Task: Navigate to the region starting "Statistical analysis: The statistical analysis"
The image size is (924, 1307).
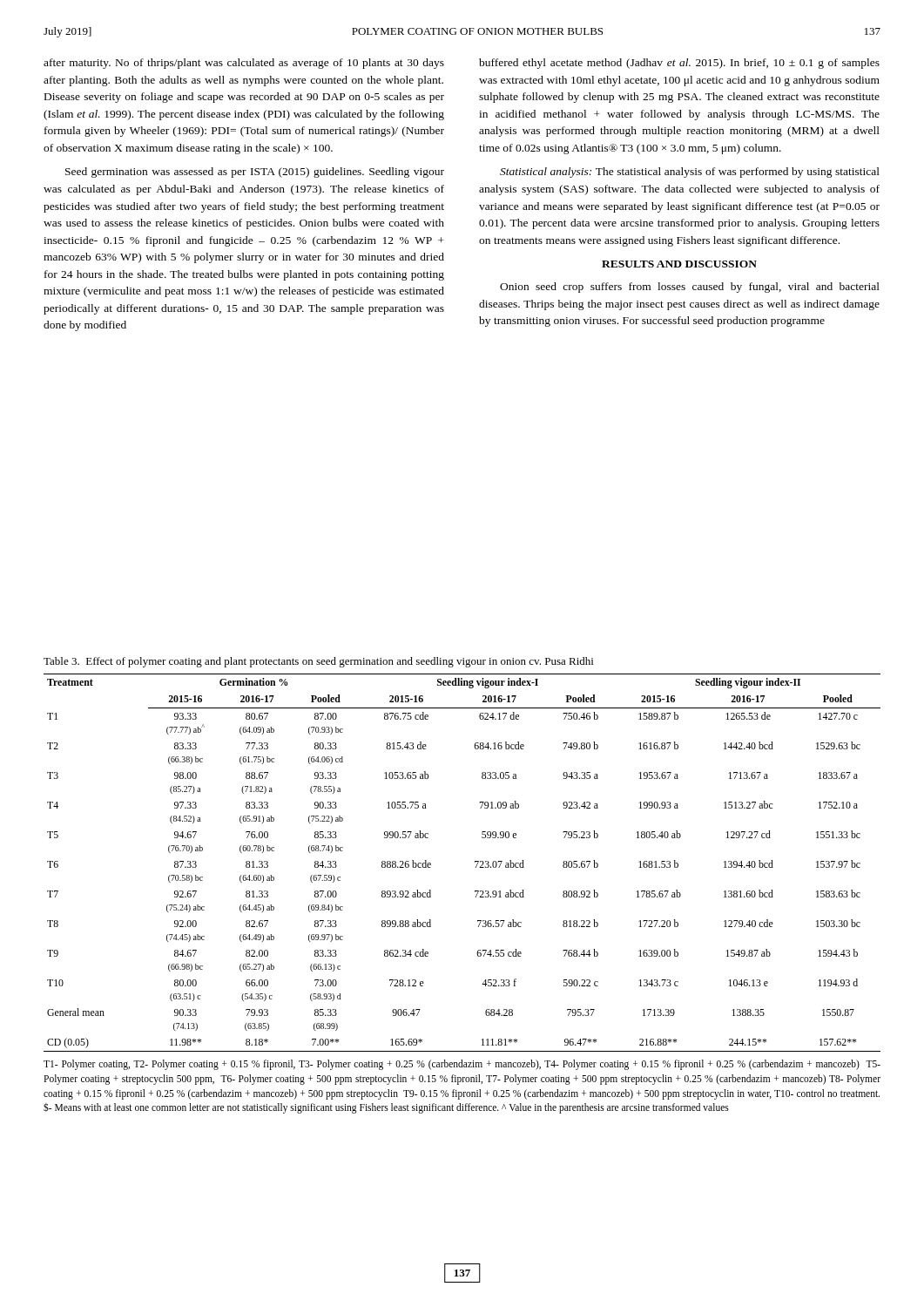Action: (x=679, y=206)
